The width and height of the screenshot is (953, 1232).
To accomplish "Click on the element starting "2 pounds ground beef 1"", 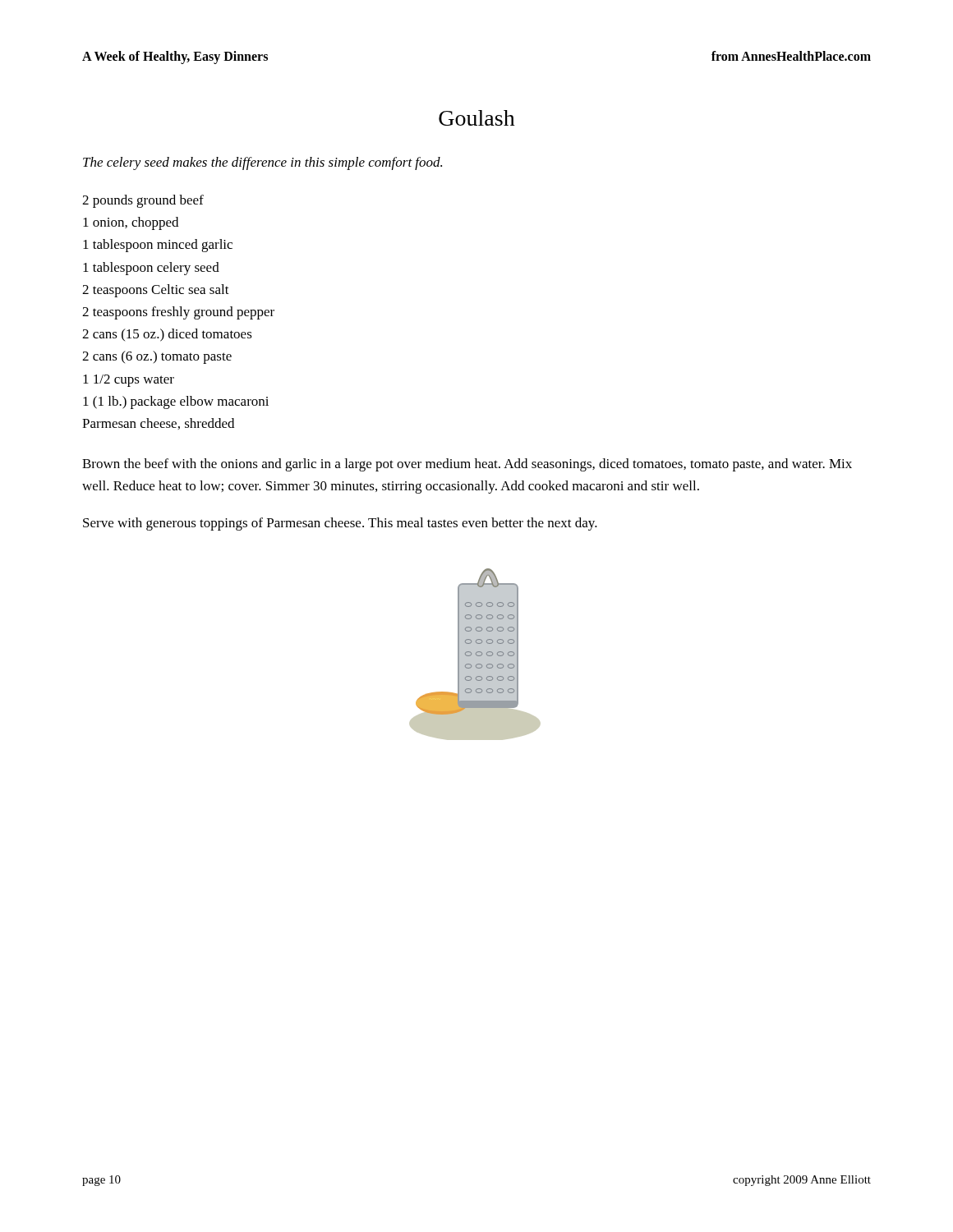I will (x=178, y=312).
